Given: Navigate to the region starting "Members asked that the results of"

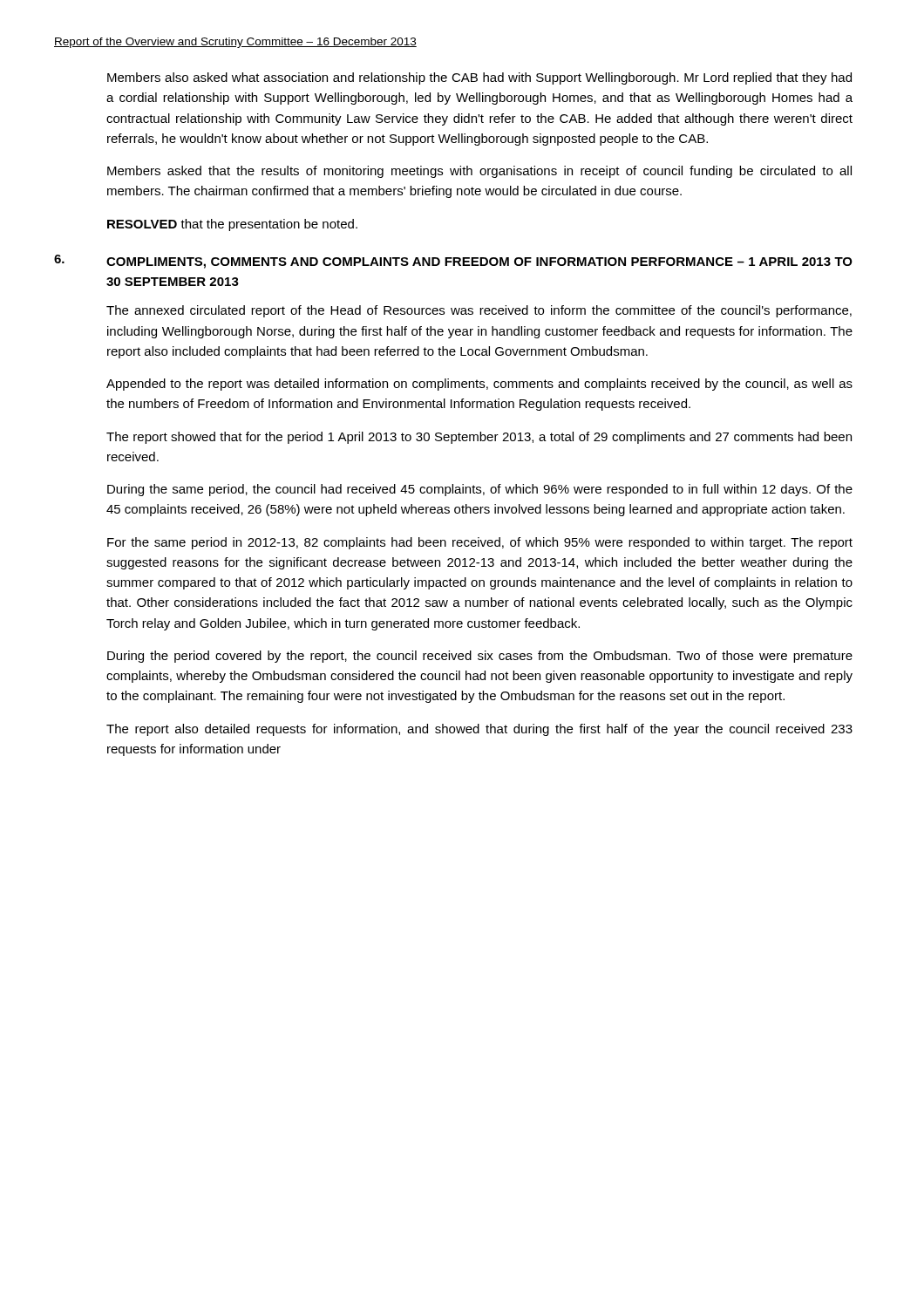Looking at the screenshot, I should (479, 181).
